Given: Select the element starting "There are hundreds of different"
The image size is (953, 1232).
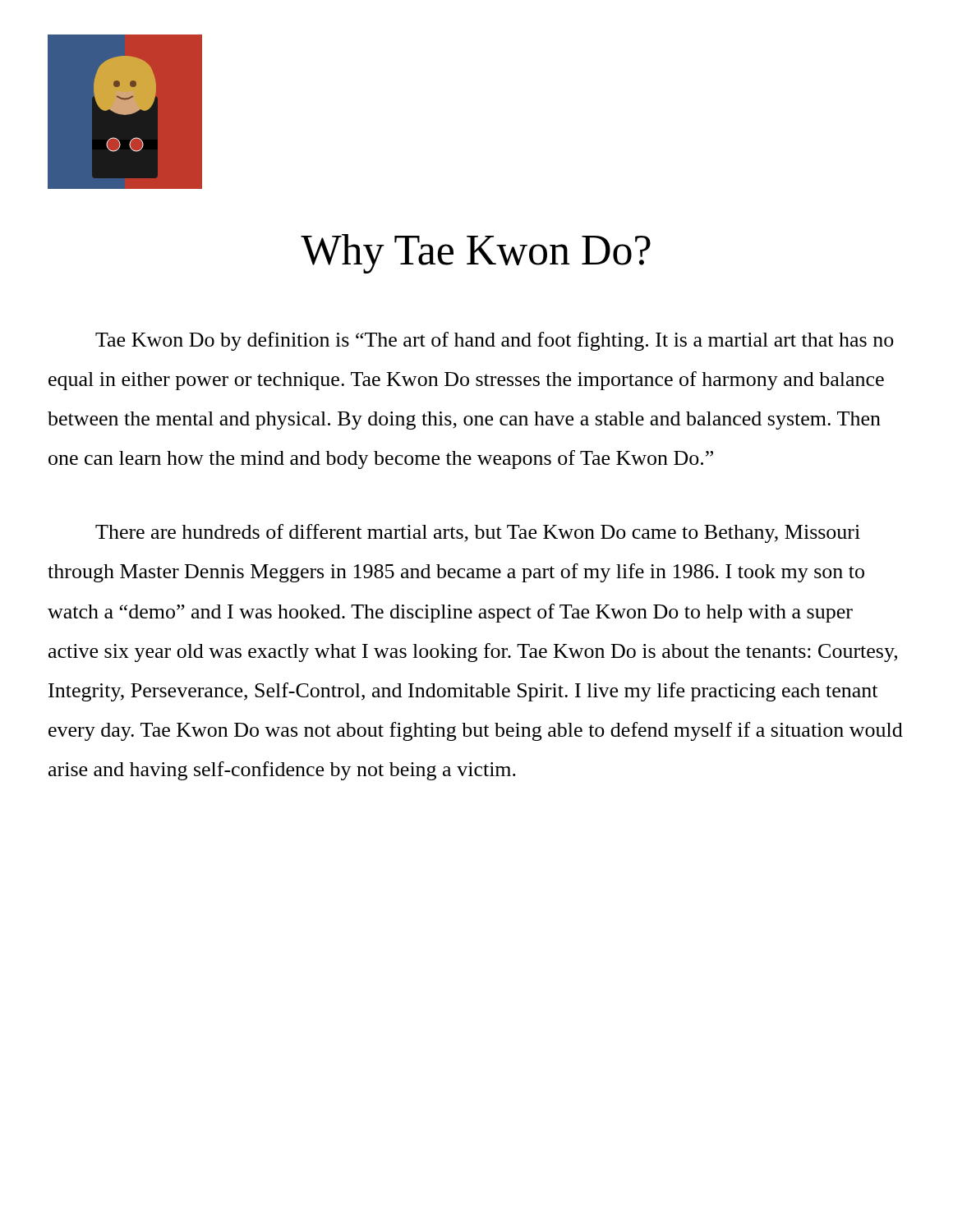Looking at the screenshot, I should point(475,651).
